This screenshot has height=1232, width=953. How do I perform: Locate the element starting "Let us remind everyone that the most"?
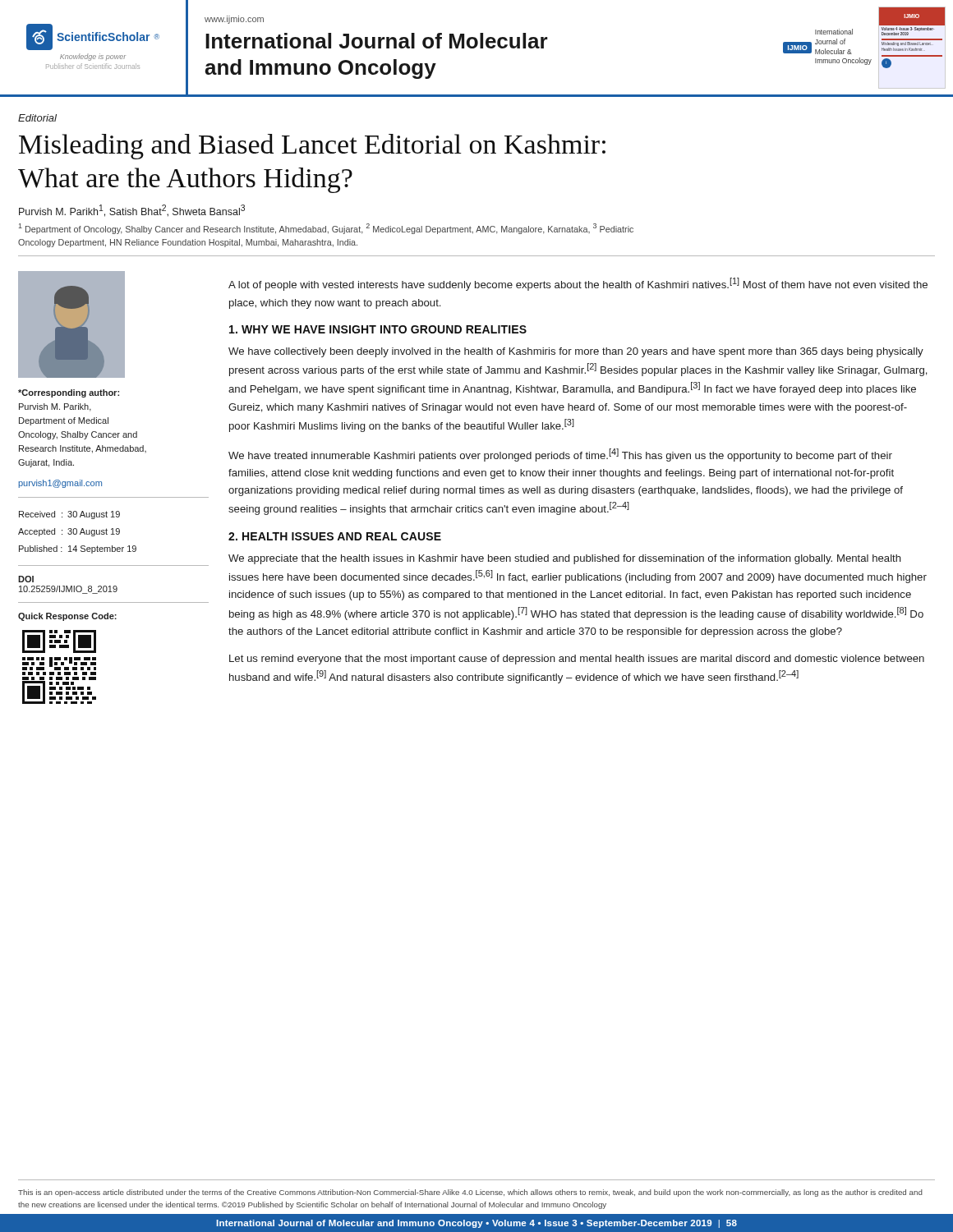coord(577,668)
